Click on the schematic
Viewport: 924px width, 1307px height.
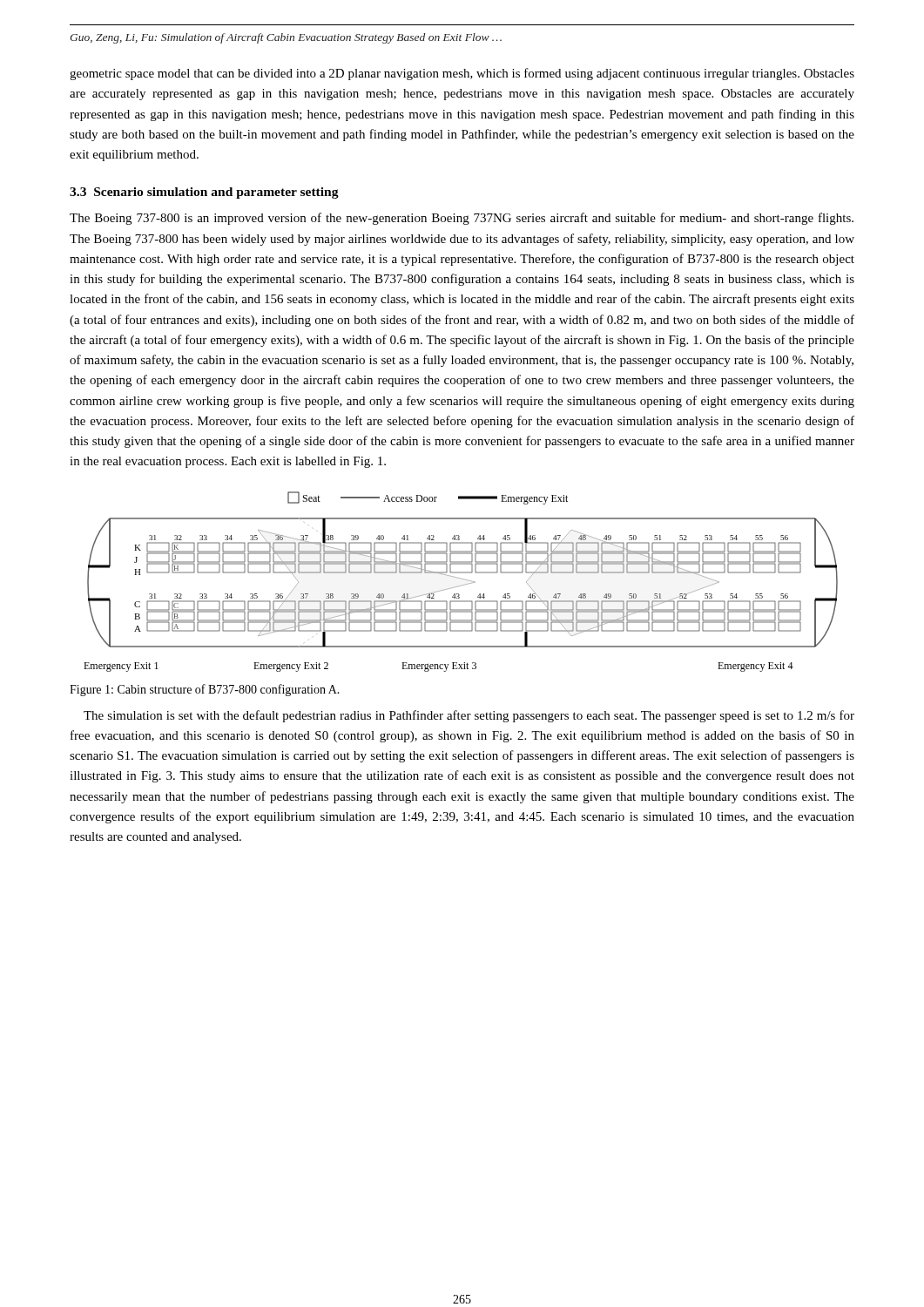coord(462,583)
